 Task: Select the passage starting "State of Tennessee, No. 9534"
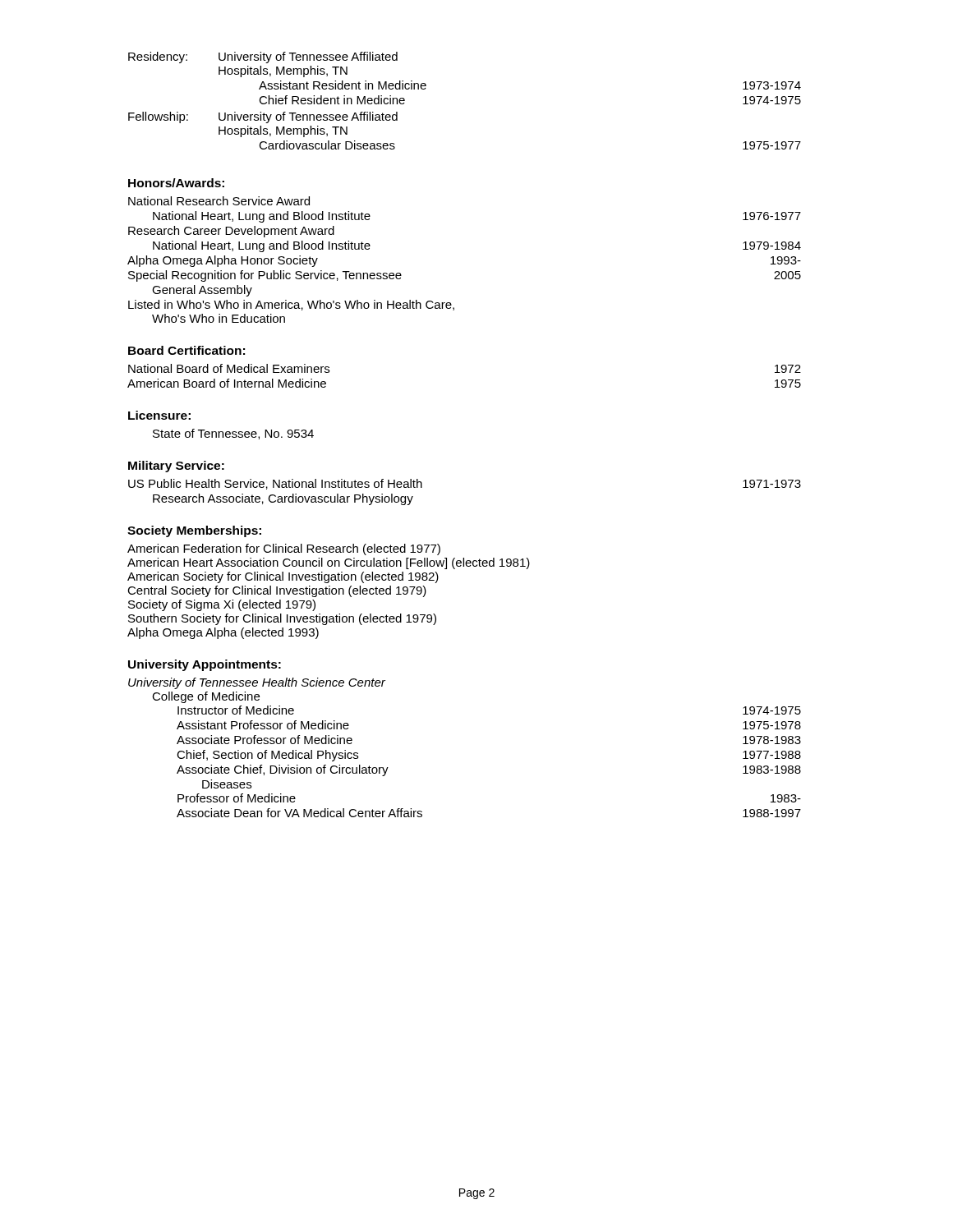tap(233, 434)
